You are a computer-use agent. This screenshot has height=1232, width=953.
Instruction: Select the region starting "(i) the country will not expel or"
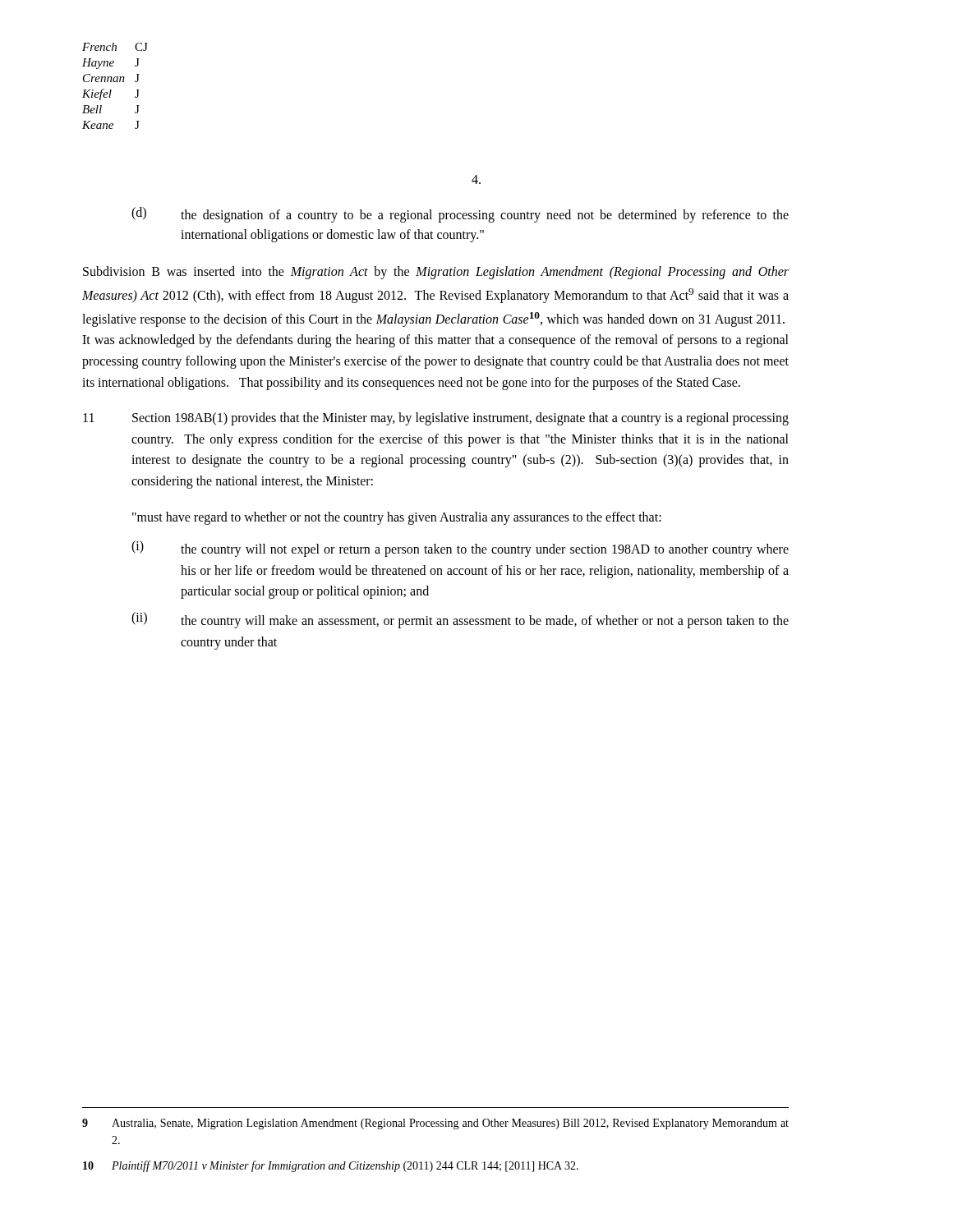460,570
